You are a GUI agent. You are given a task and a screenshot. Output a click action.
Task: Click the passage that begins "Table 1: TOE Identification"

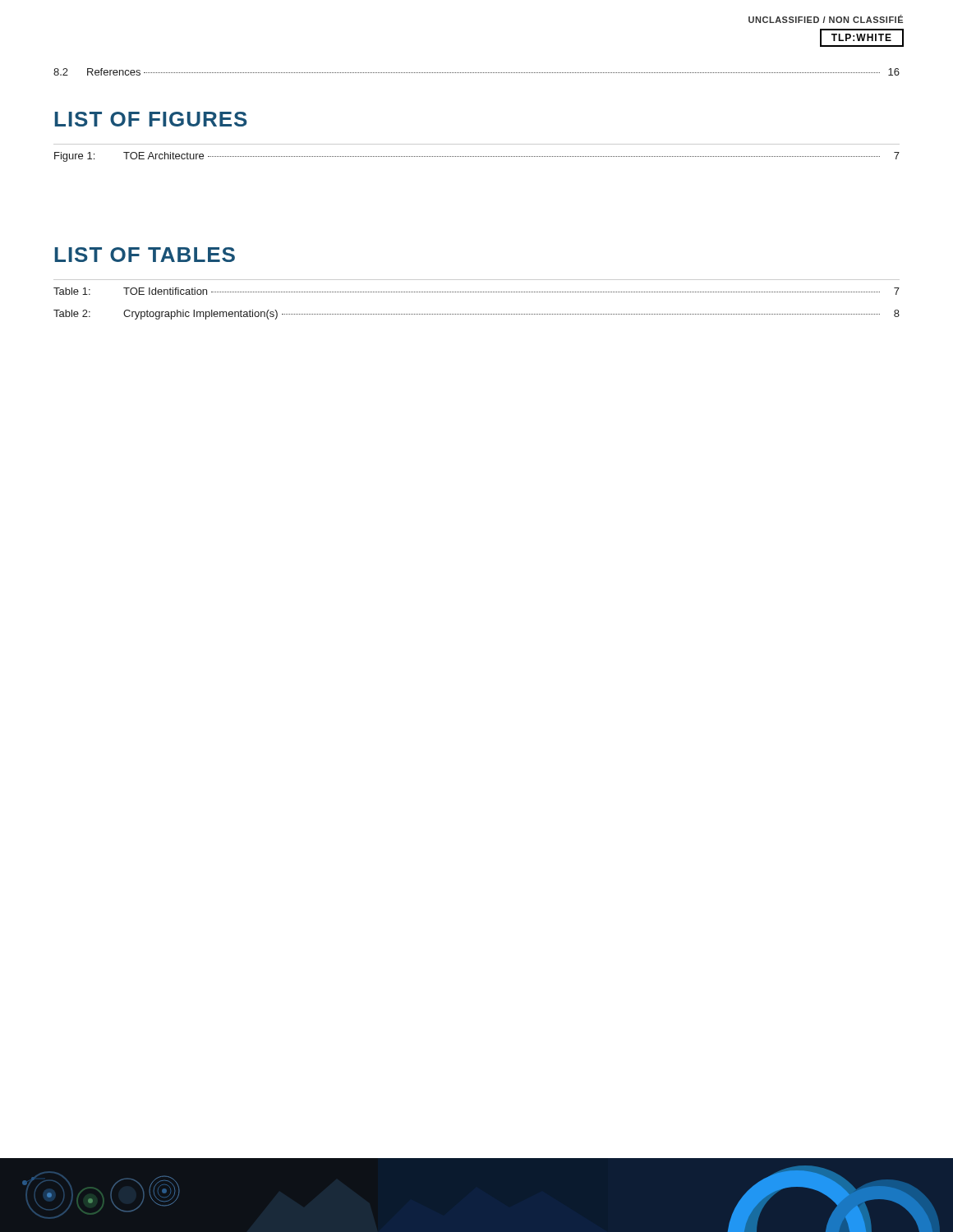476,291
